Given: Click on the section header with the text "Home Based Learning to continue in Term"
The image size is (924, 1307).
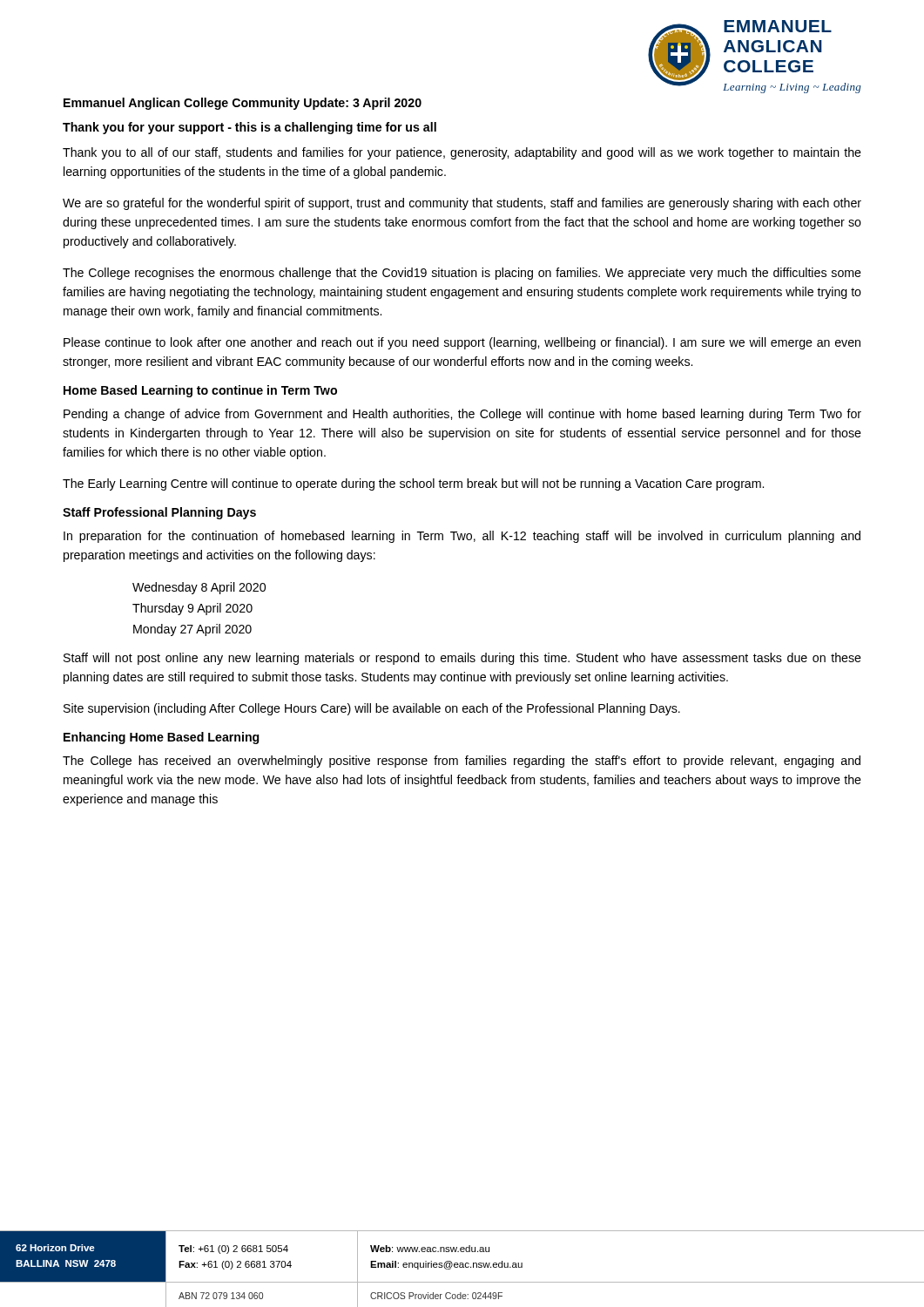Looking at the screenshot, I should pos(200,390).
